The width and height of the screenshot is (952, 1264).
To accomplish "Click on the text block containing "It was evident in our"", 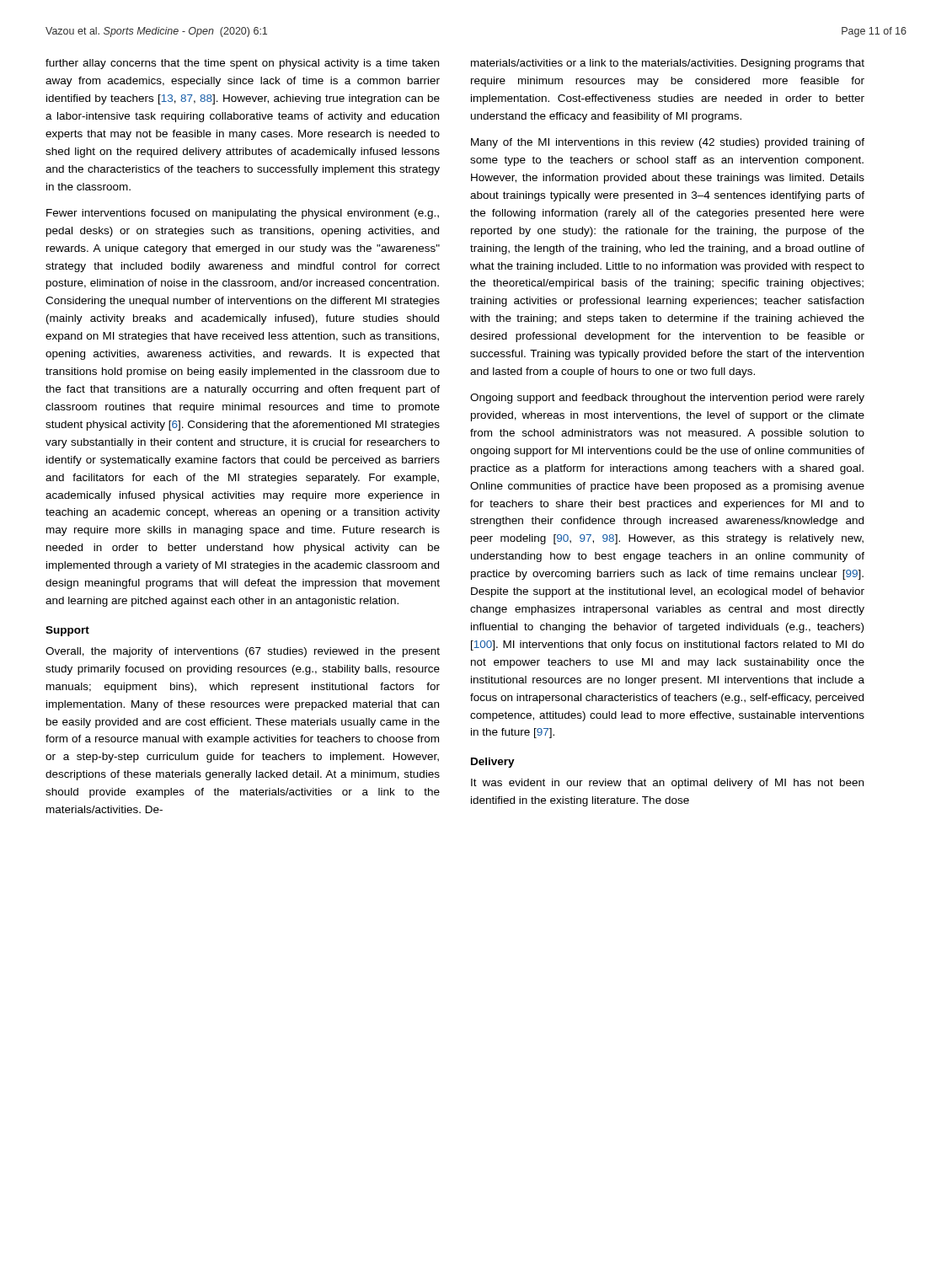I will (667, 792).
